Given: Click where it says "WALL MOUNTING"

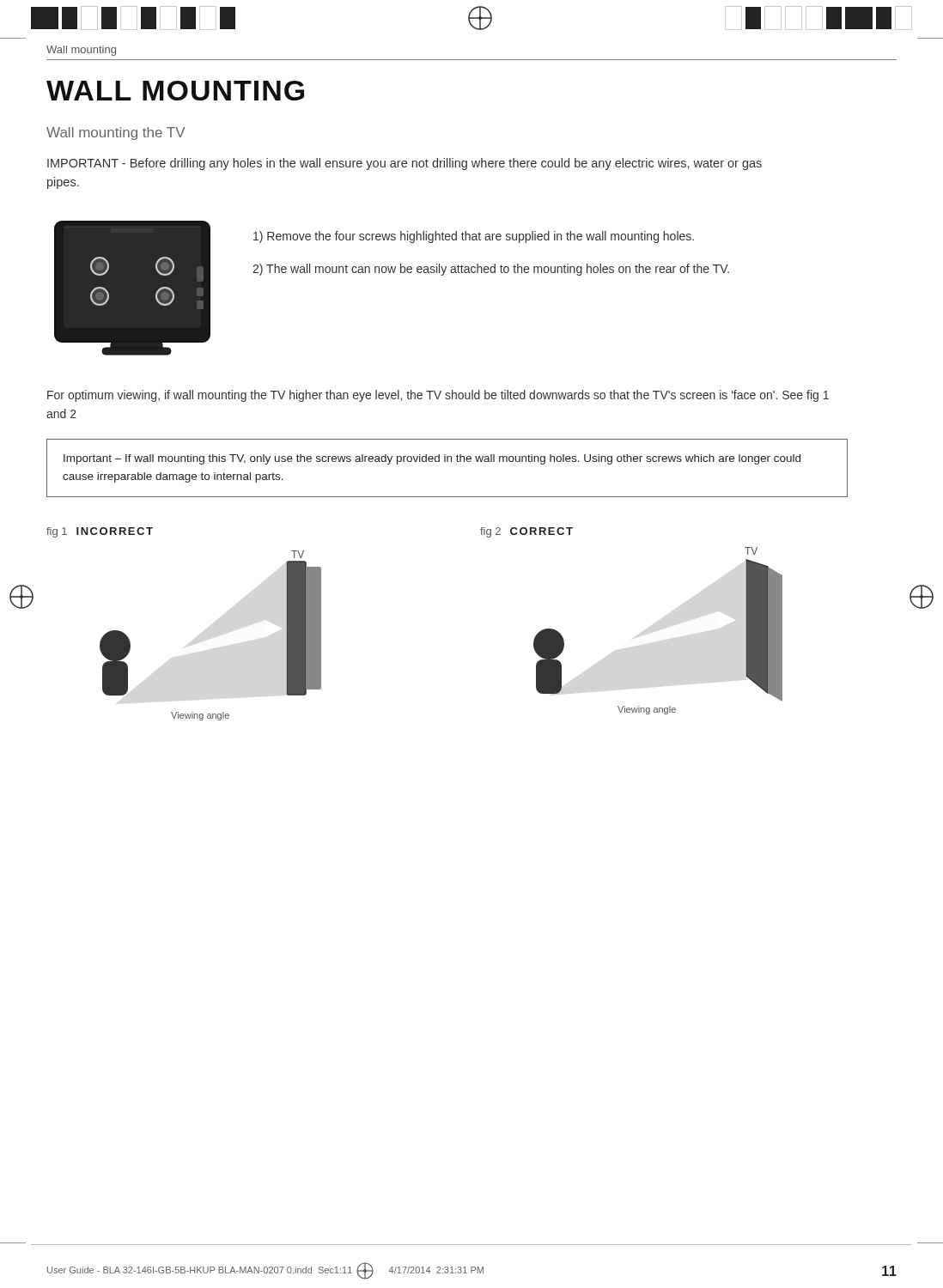Looking at the screenshot, I should tap(177, 90).
